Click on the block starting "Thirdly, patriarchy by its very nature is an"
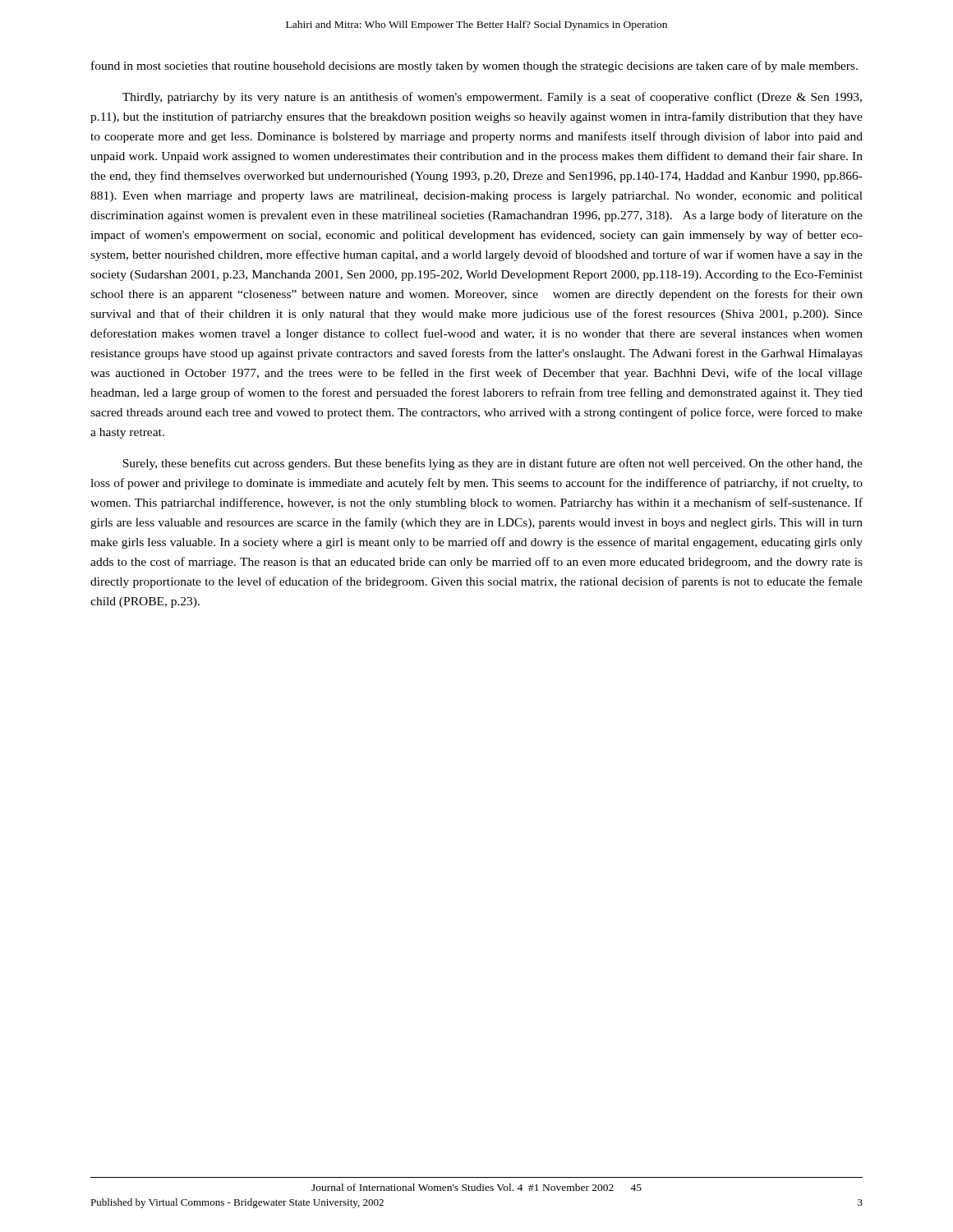This screenshot has height=1232, width=953. pyautogui.click(x=476, y=264)
